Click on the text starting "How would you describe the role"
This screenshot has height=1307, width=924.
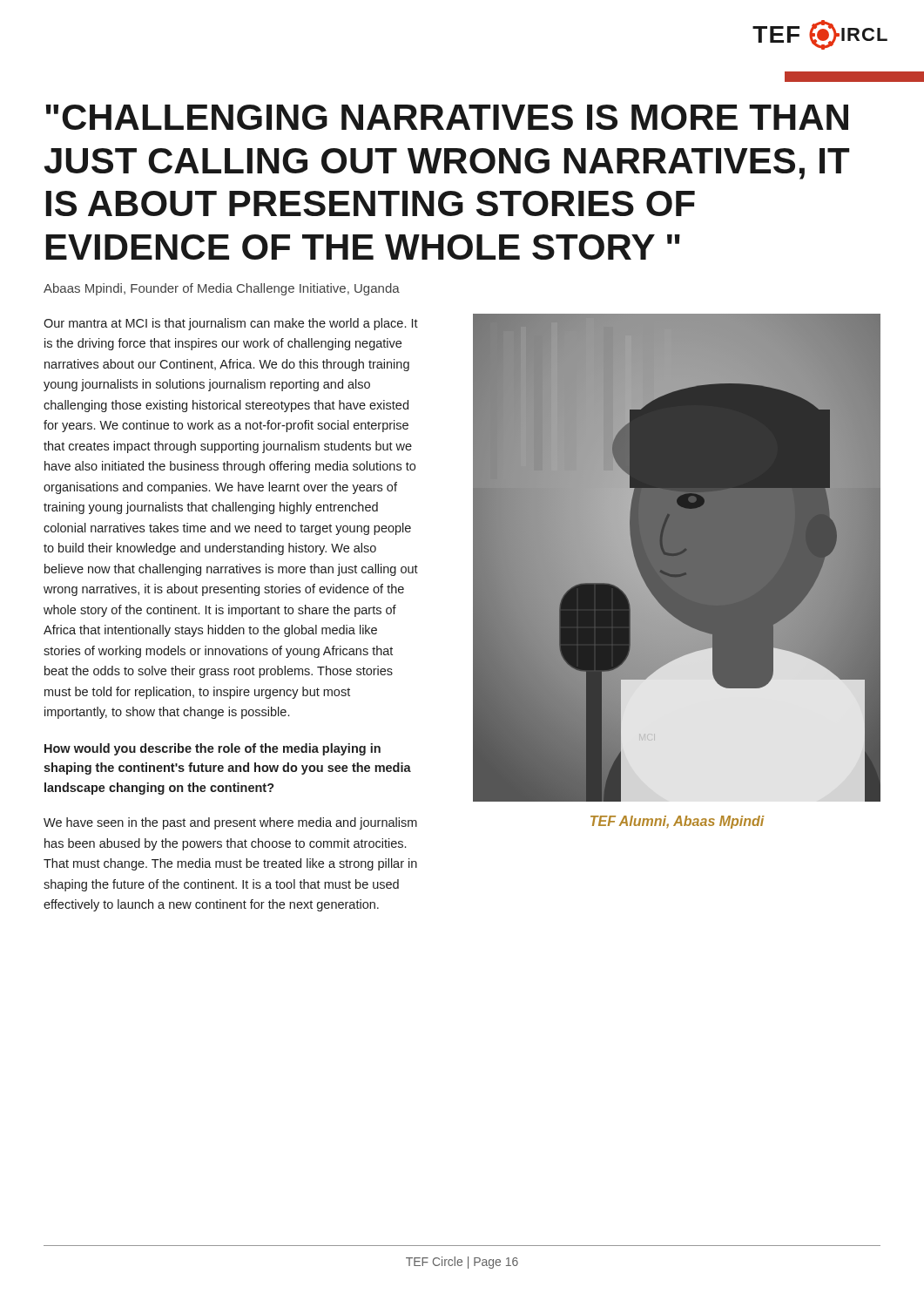click(227, 768)
